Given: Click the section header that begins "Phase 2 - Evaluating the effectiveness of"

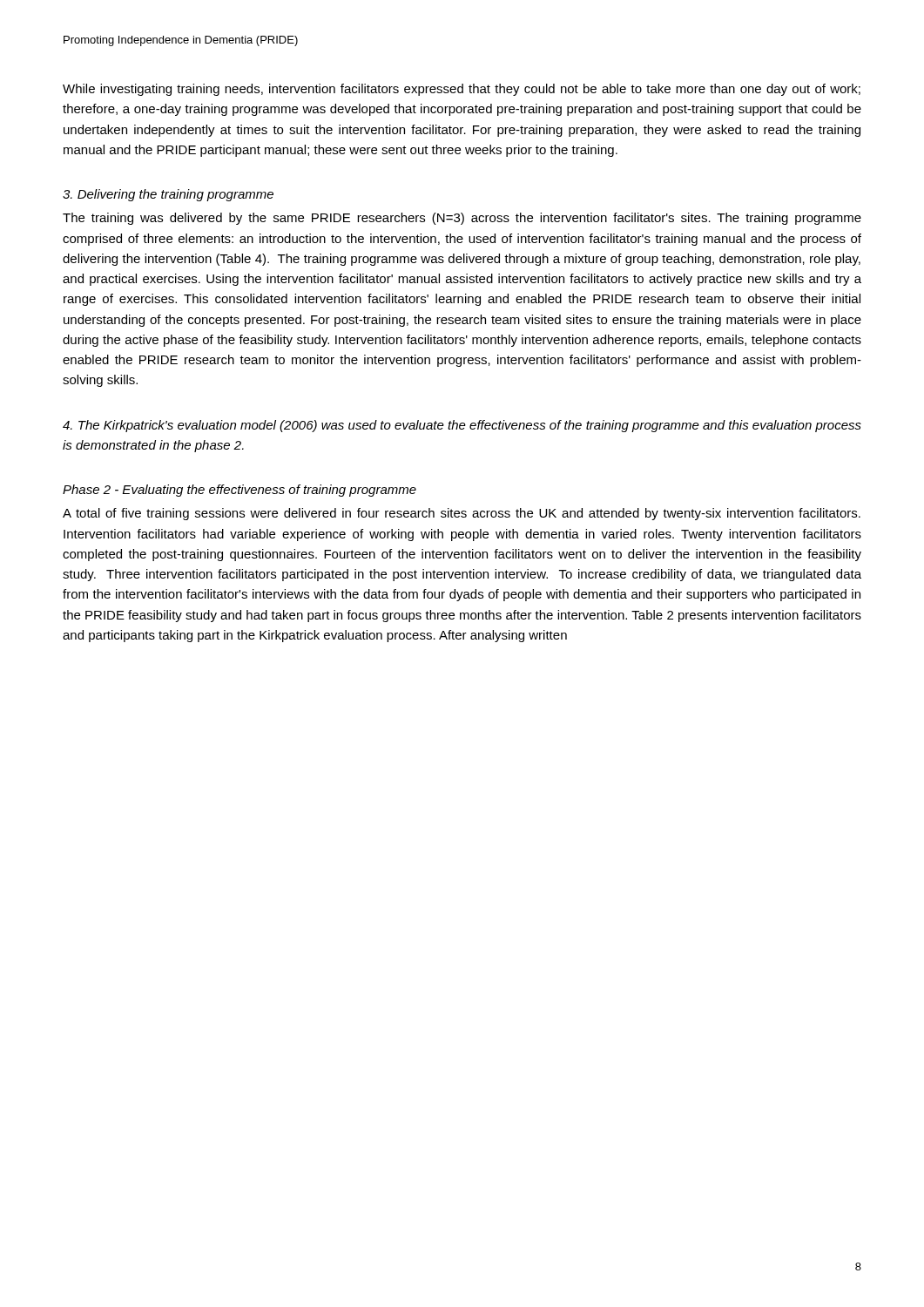Looking at the screenshot, I should click(x=240, y=489).
